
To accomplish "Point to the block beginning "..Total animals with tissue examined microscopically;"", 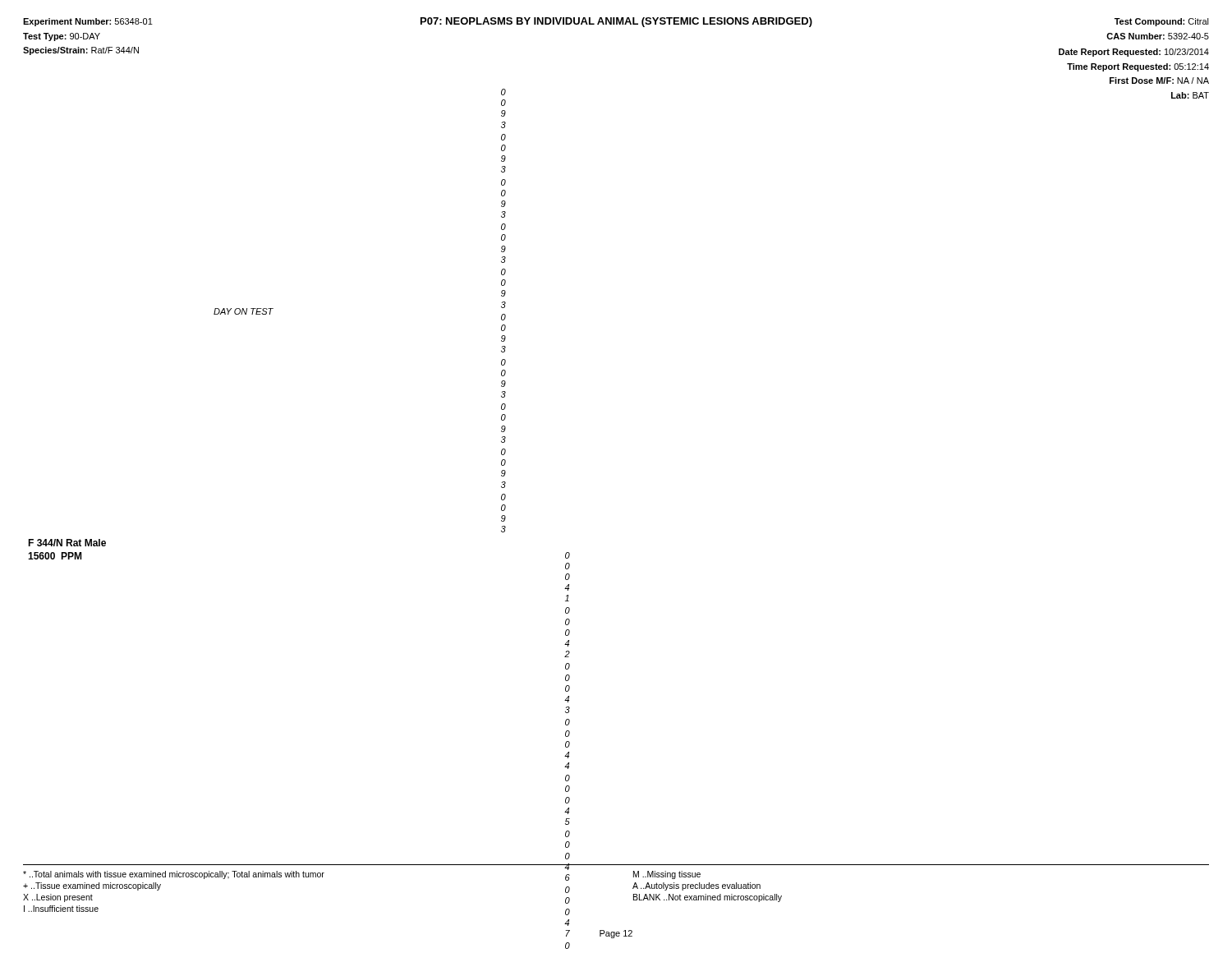I will pos(172,875).
